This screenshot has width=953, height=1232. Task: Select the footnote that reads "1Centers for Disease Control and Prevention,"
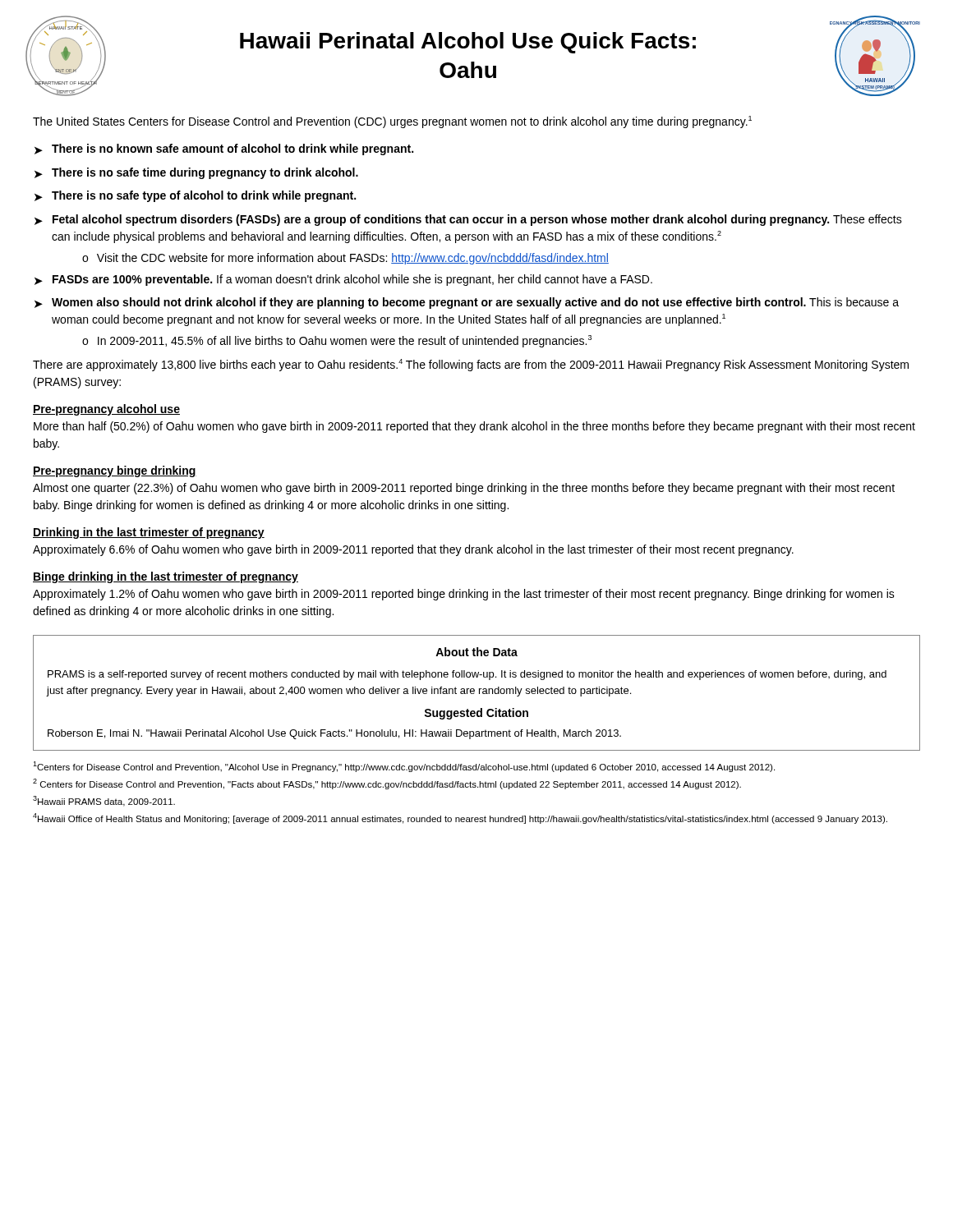pos(404,765)
